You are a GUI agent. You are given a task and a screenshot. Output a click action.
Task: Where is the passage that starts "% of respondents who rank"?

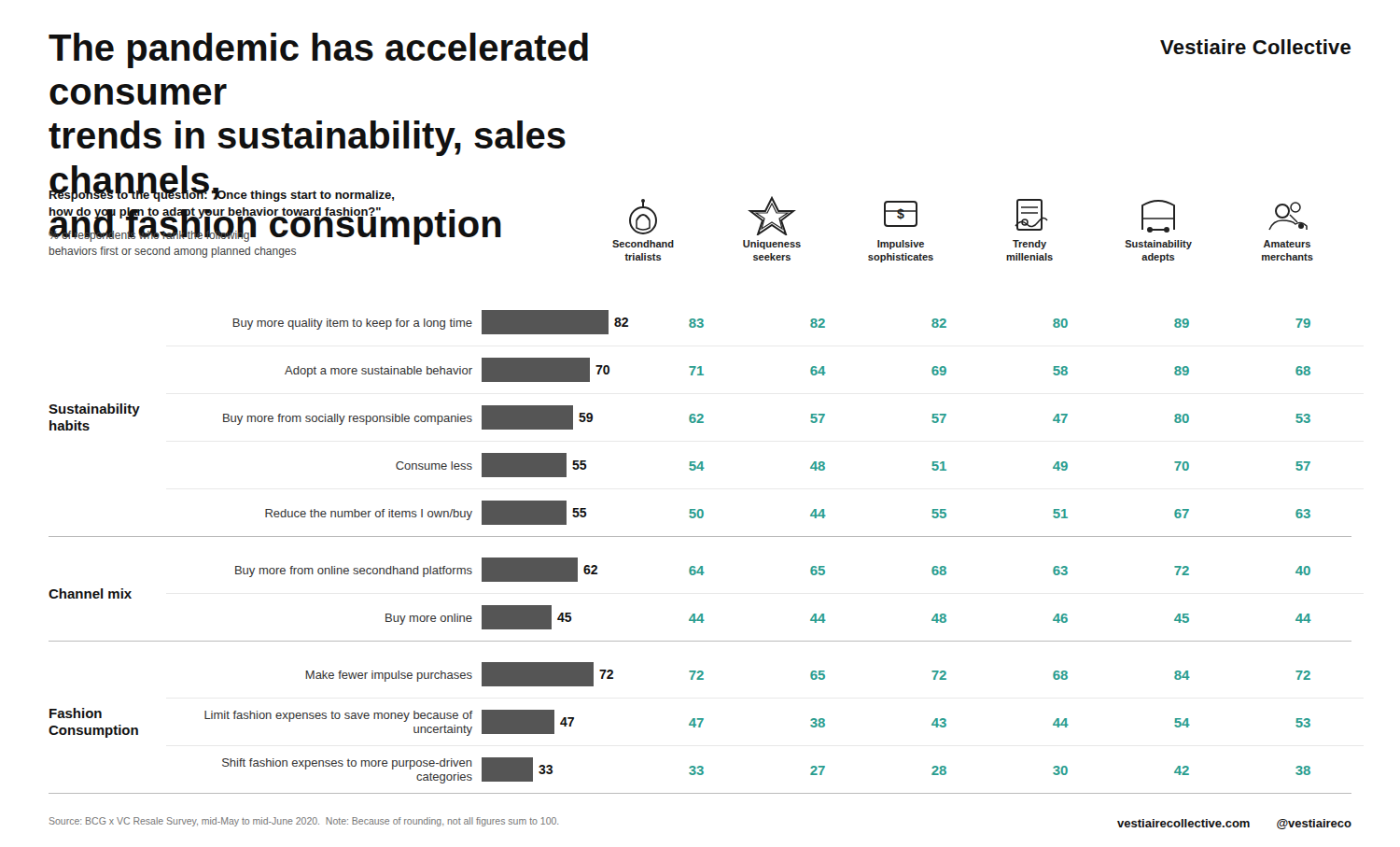coord(172,243)
